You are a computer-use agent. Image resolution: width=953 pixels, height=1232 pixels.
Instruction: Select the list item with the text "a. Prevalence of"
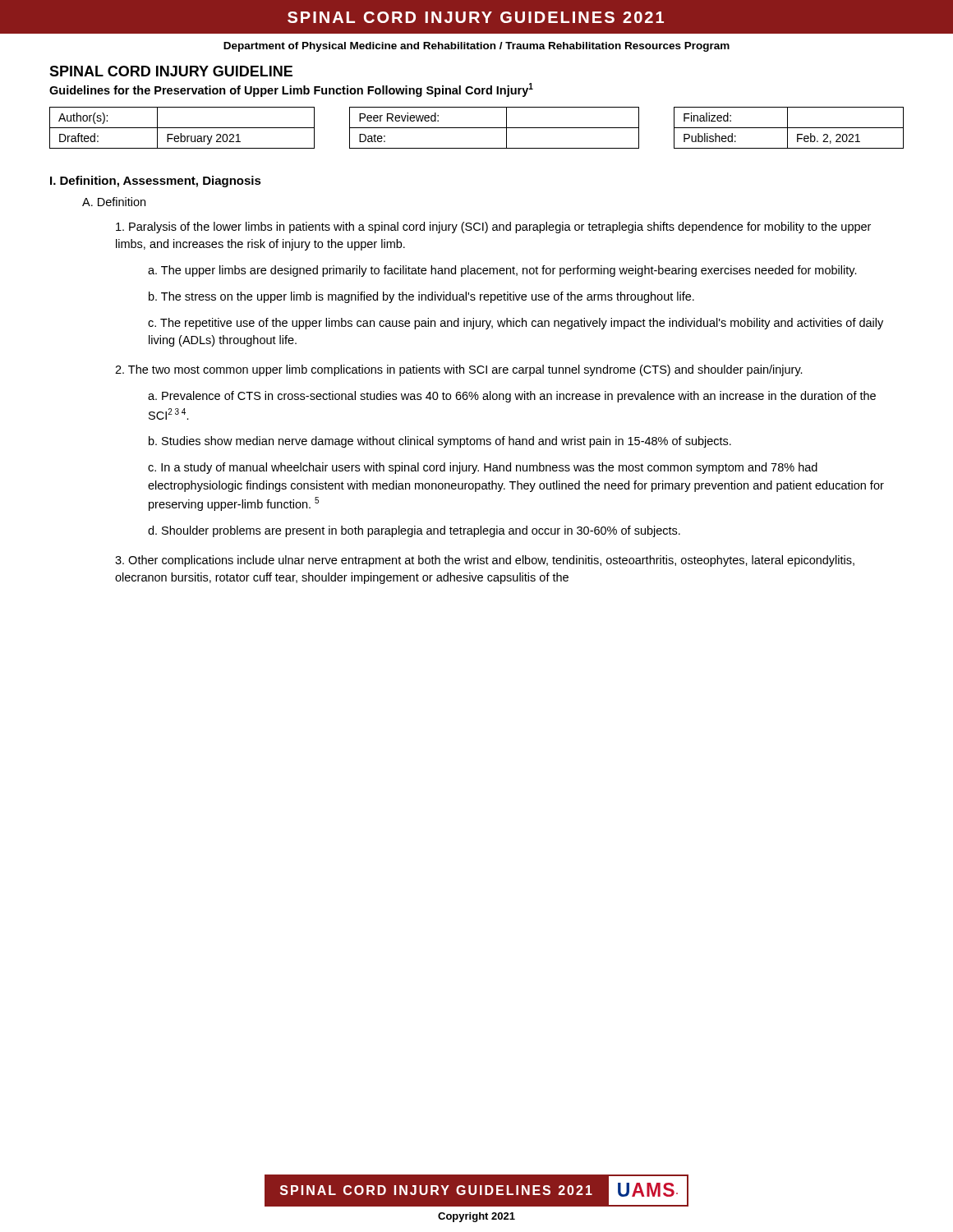[512, 405]
